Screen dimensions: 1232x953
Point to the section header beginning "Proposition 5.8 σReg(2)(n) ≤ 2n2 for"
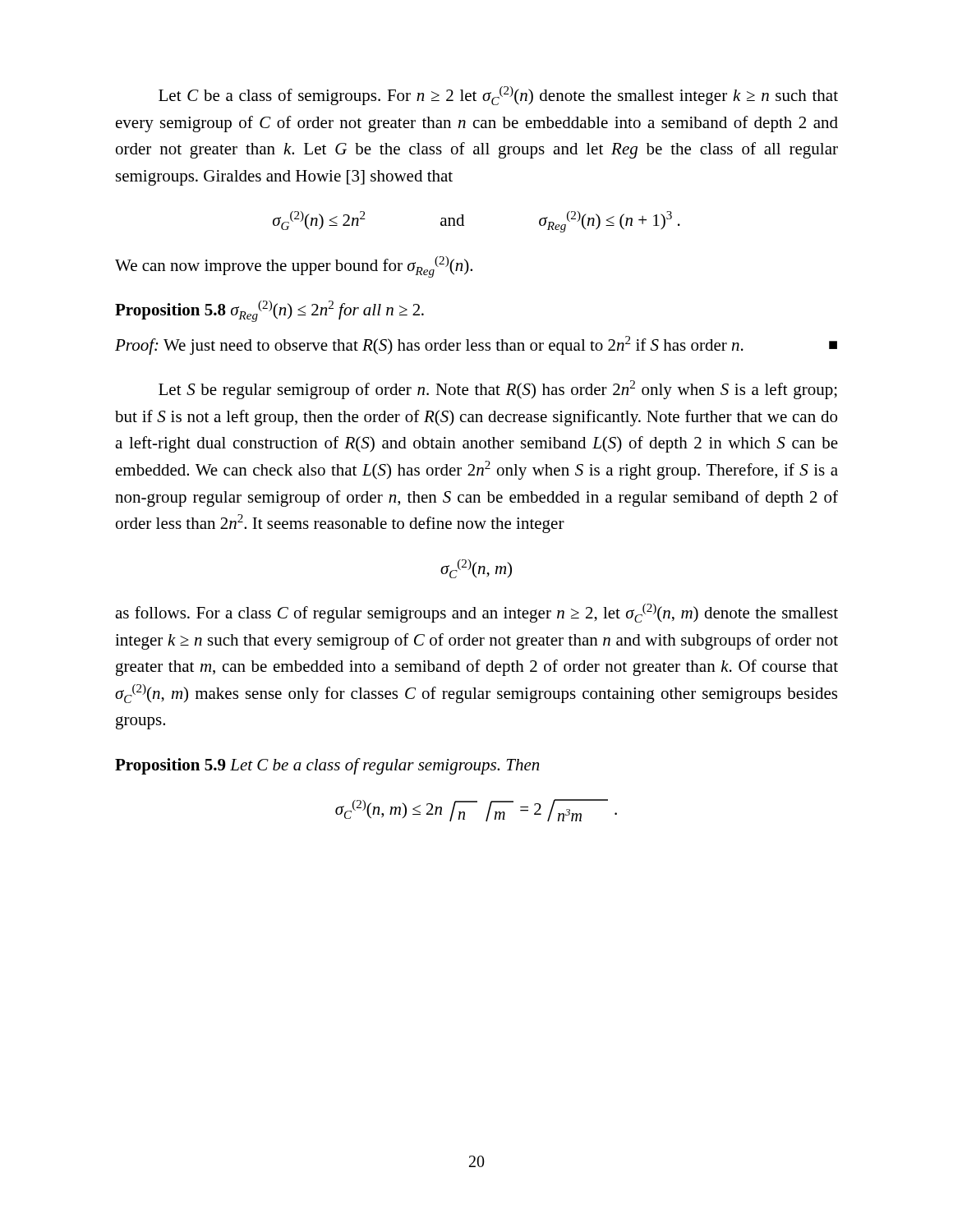pyautogui.click(x=270, y=310)
